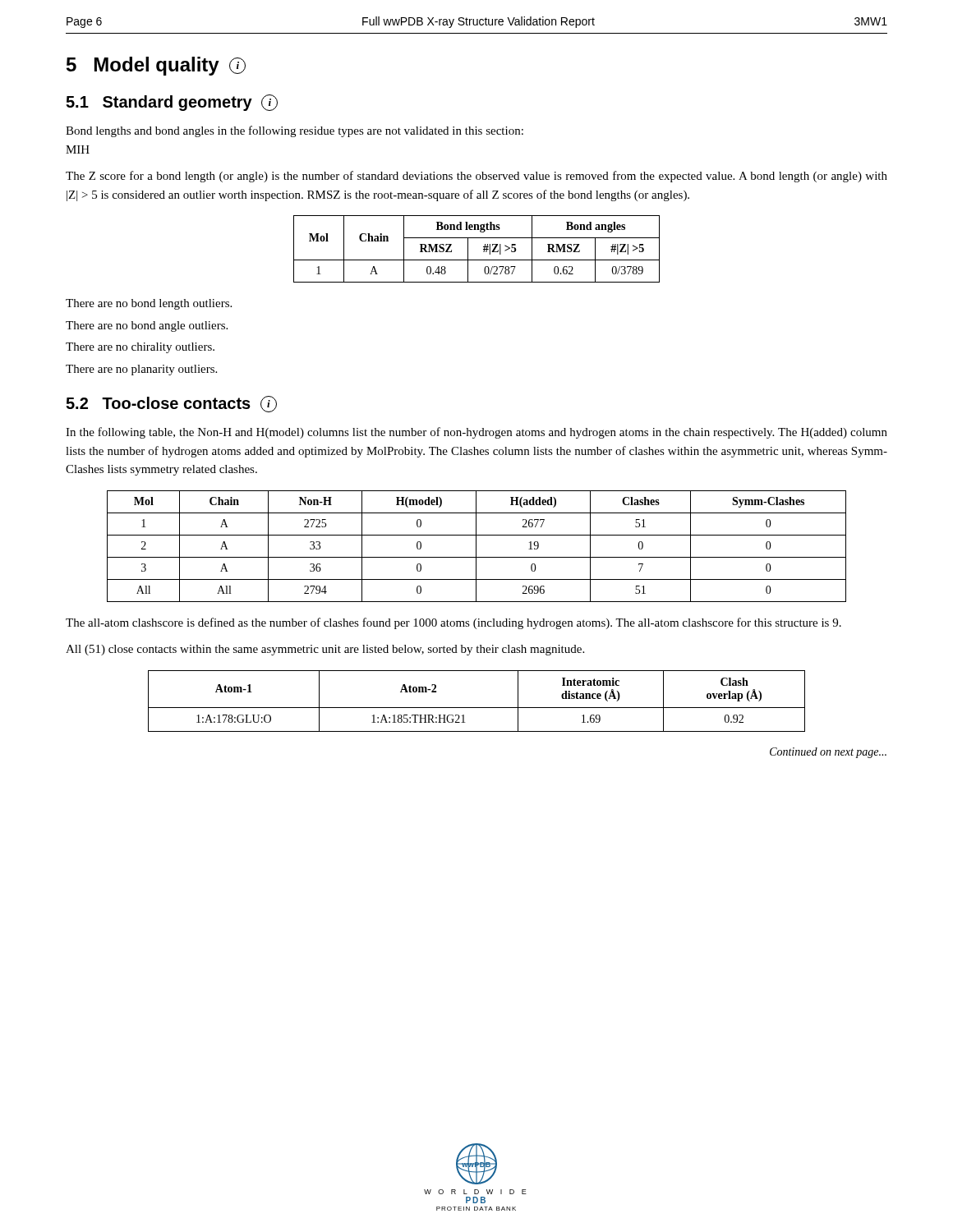Locate the text starting "There are no chirality outliers."
The width and height of the screenshot is (953, 1232).
(140, 348)
